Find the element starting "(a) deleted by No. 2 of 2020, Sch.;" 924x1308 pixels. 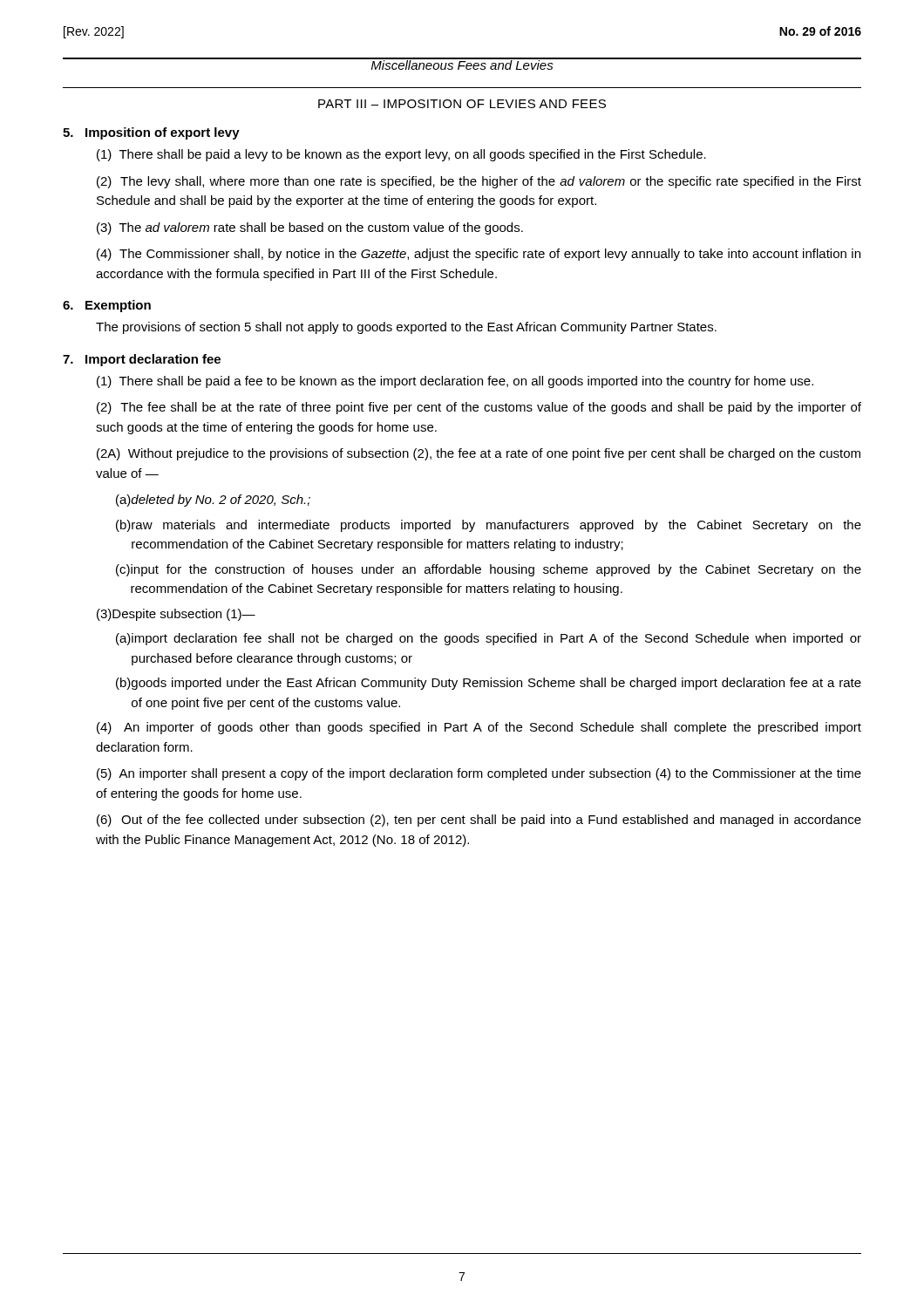point(213,501)
